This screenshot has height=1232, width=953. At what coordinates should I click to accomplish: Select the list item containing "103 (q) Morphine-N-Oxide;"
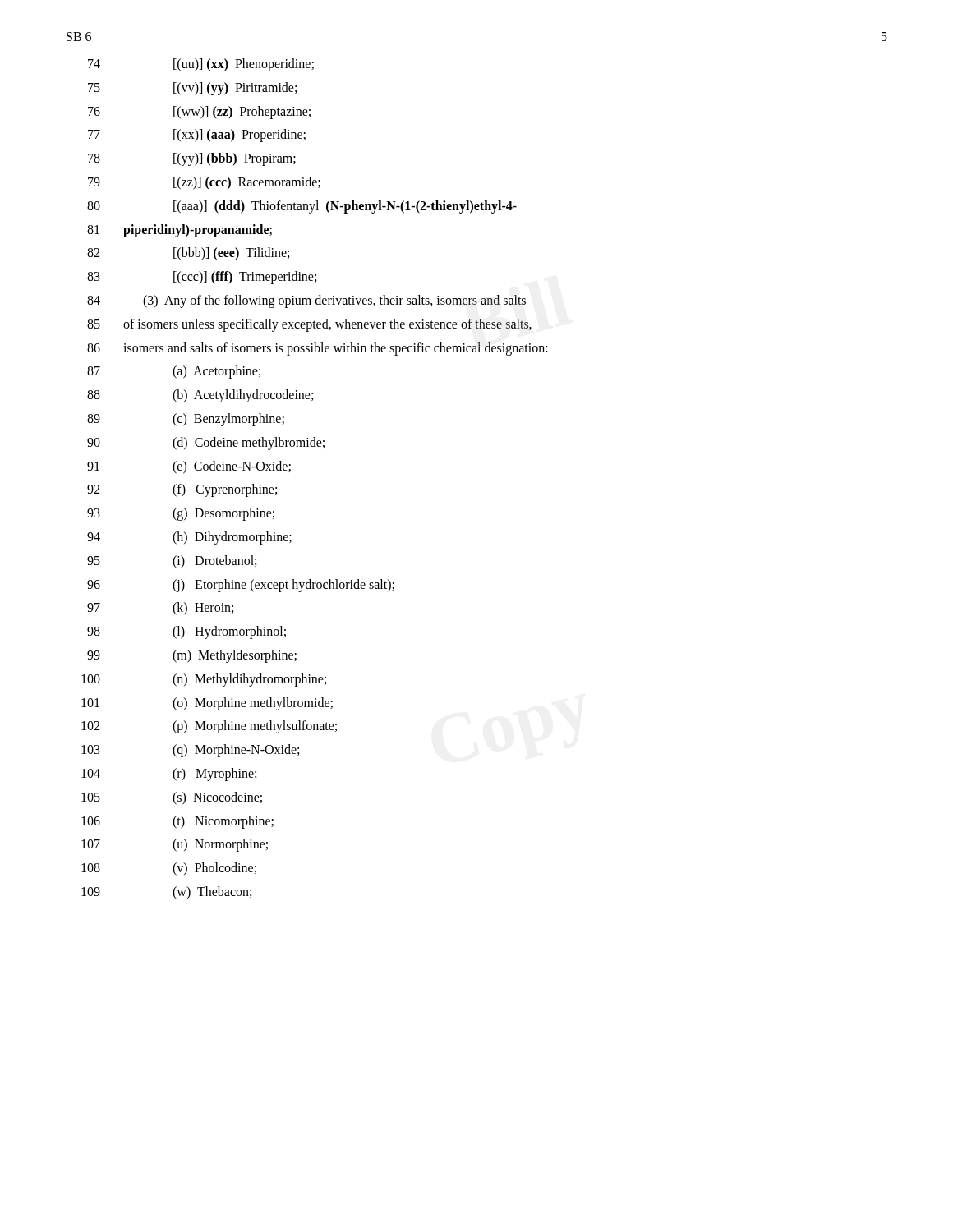pos(183,750)
